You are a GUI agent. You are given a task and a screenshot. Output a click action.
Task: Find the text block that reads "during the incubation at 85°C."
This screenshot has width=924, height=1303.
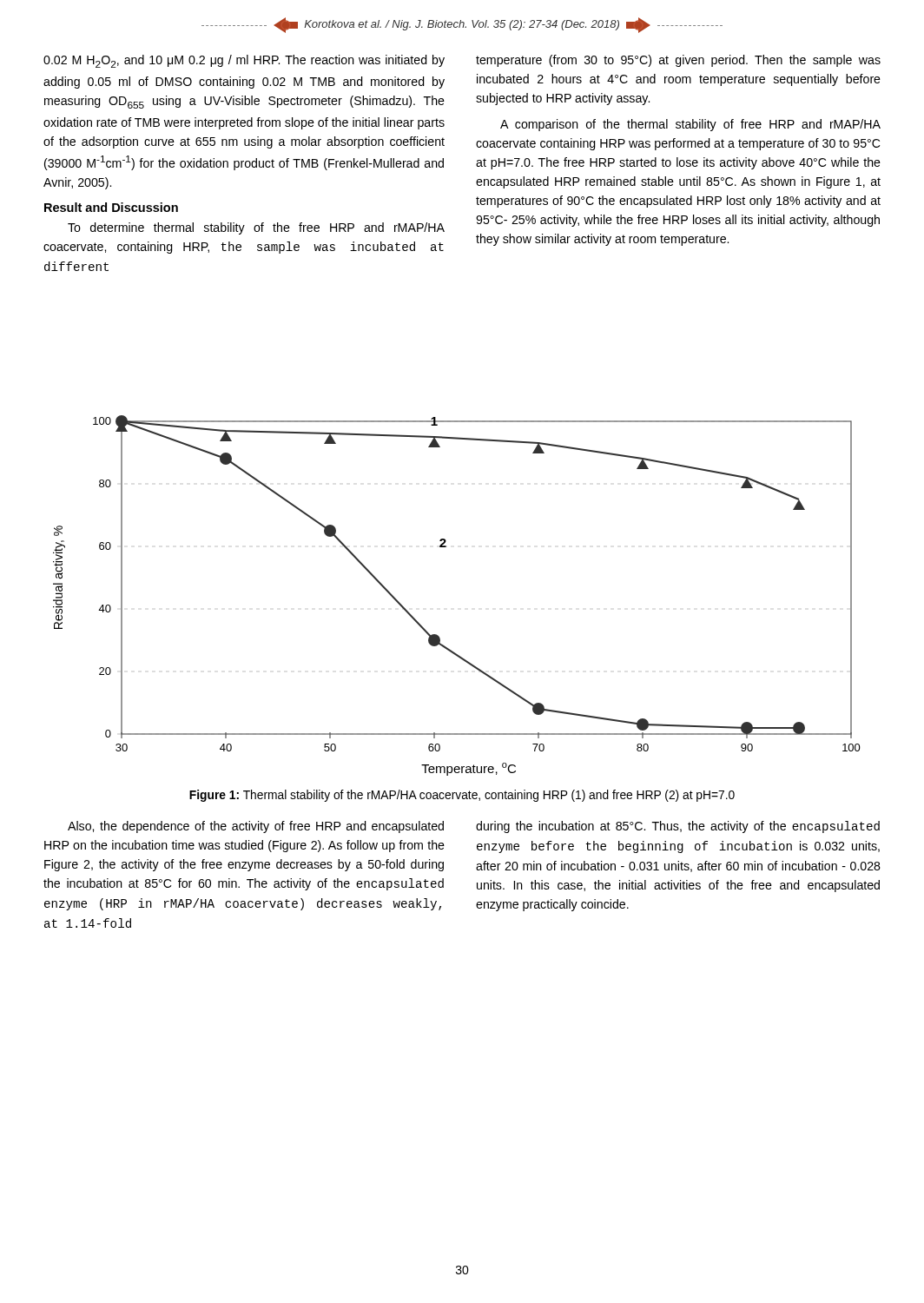coord(678,865)
